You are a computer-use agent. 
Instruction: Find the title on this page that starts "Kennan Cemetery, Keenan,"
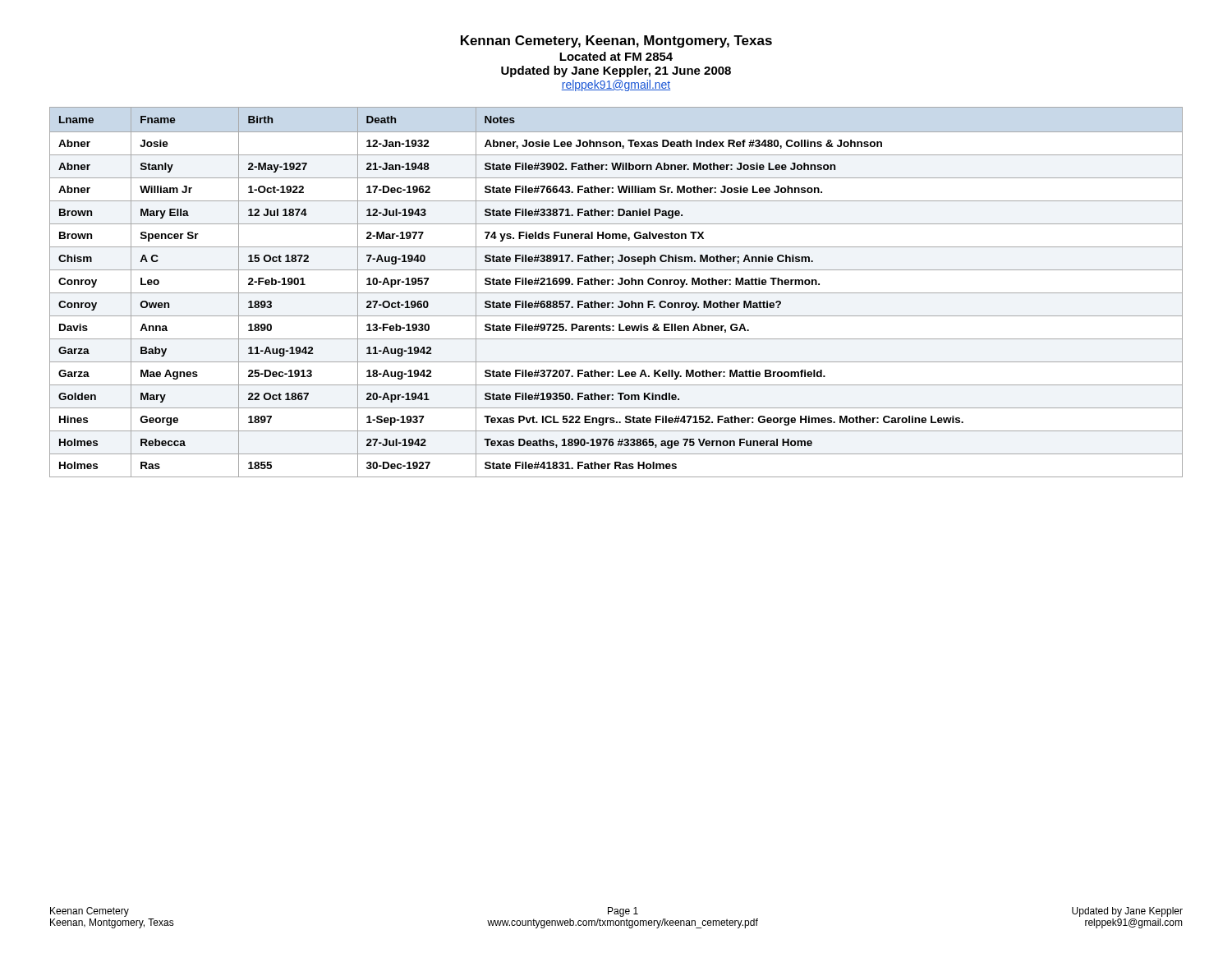pos(616,62)
